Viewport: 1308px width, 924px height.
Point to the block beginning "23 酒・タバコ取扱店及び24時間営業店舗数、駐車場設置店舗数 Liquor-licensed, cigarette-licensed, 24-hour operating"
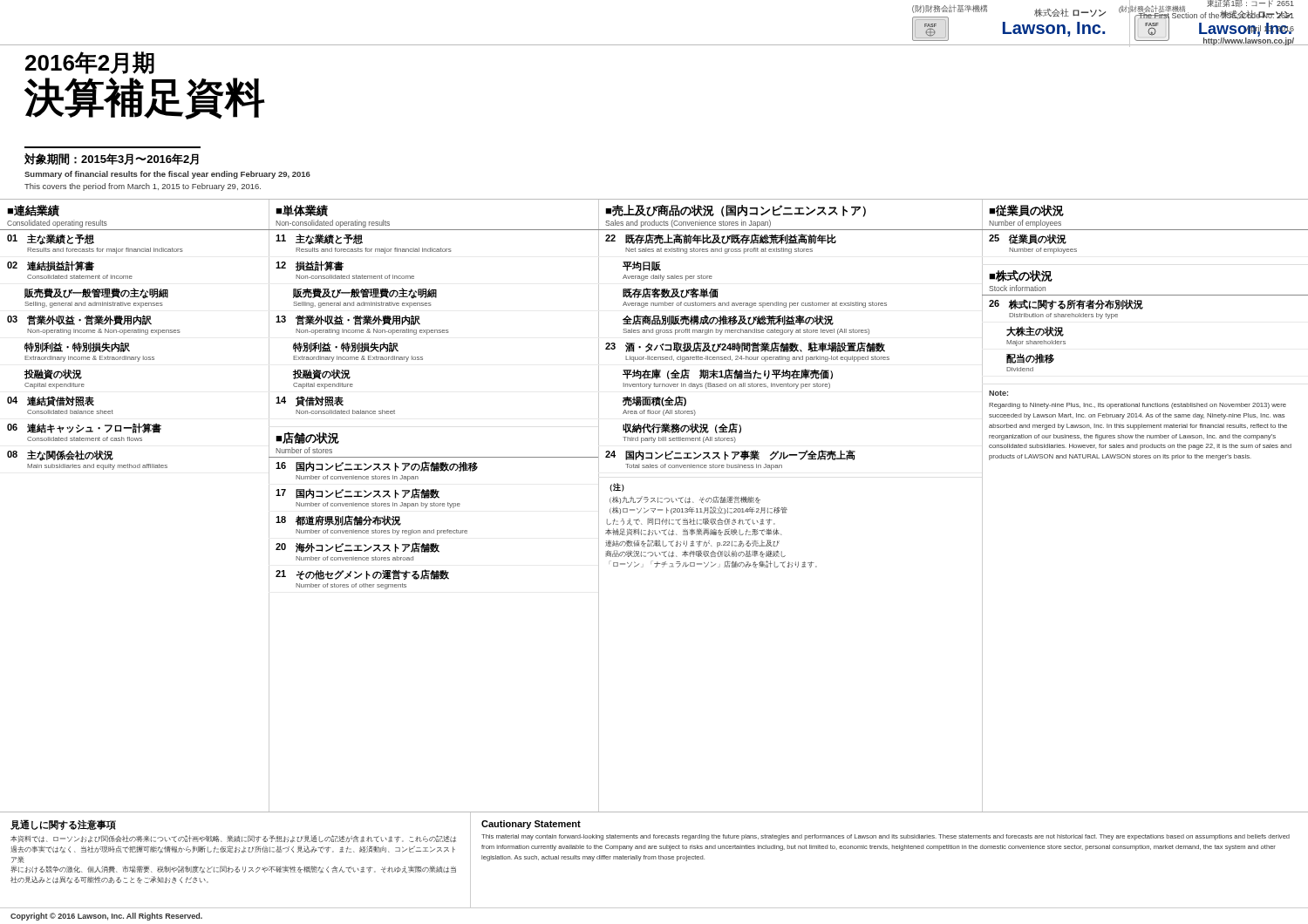(747, 351)
